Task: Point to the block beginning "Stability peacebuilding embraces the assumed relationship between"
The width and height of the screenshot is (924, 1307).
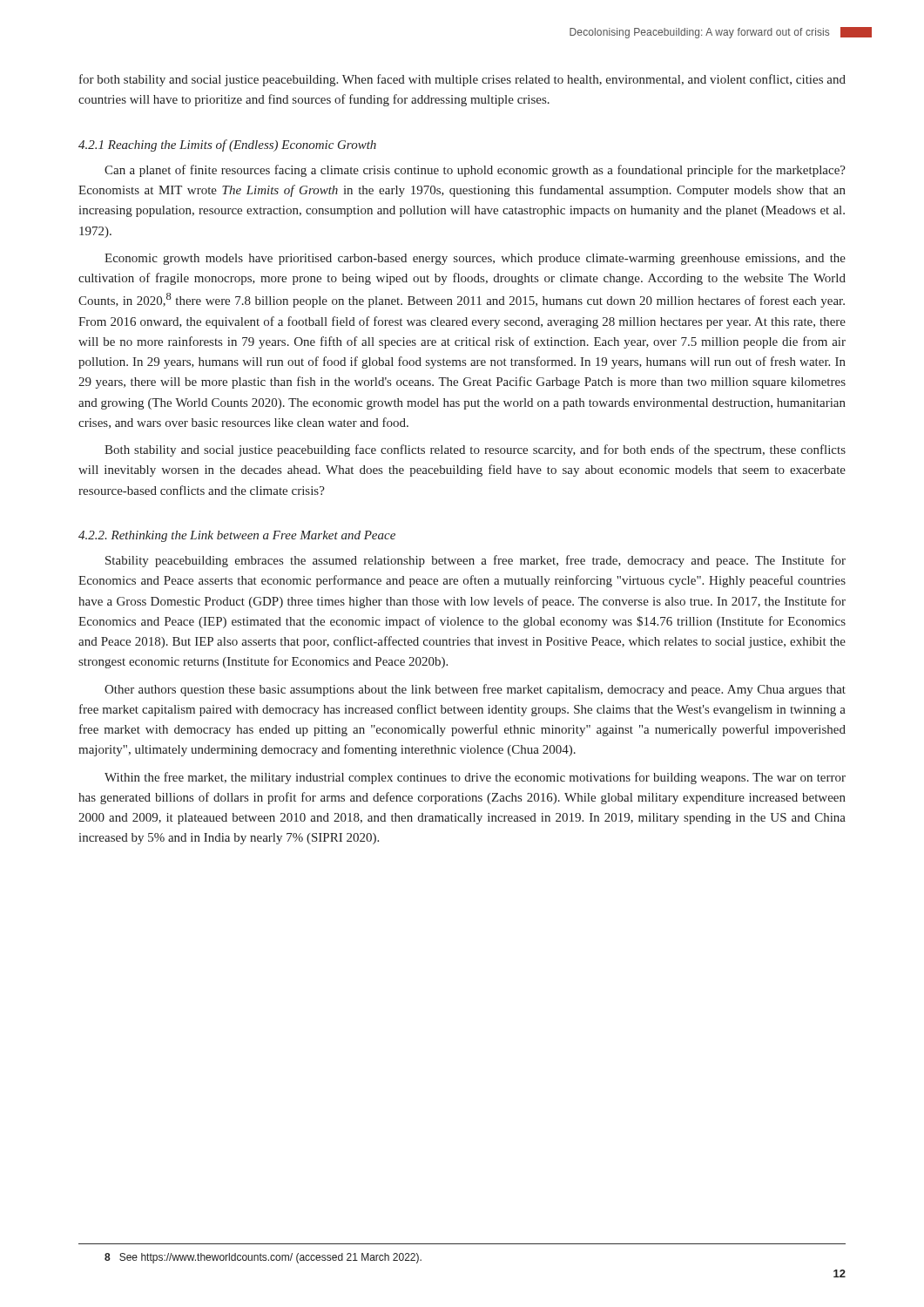Action: tap(462, 611)
